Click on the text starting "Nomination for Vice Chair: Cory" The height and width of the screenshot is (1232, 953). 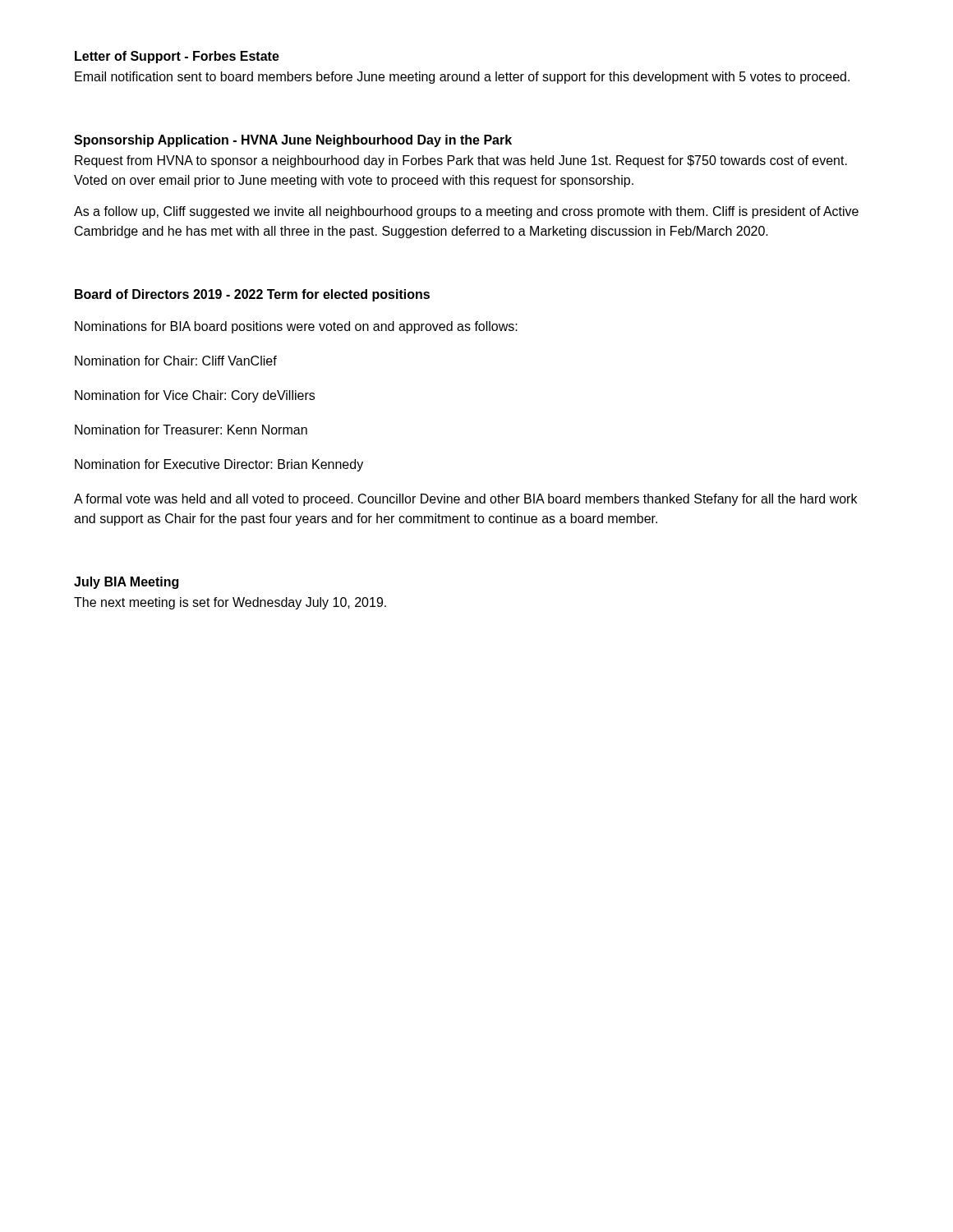pyautogui.click(x=195, y=395)
